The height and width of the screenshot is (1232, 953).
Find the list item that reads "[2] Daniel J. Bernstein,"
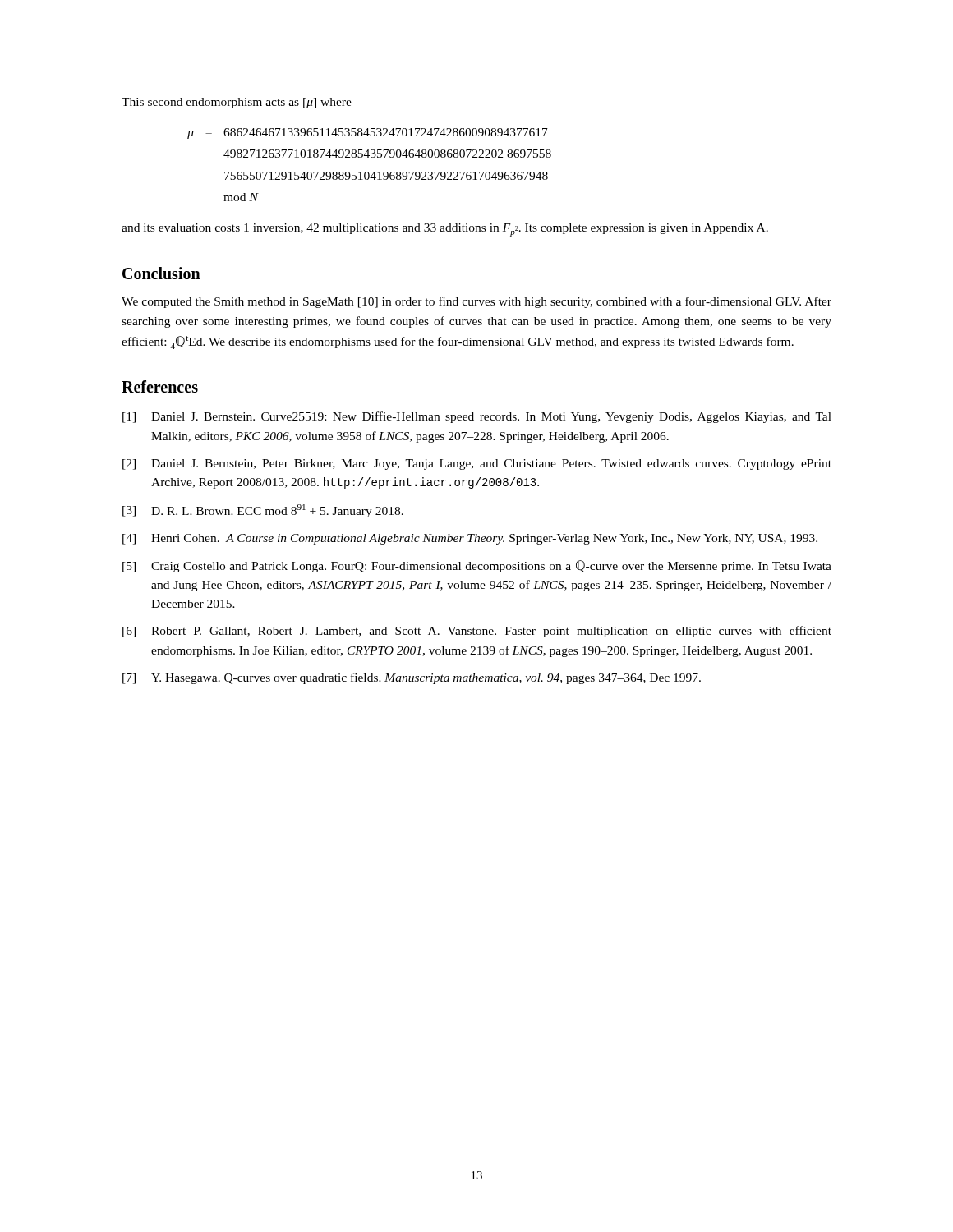click(476, 473)
